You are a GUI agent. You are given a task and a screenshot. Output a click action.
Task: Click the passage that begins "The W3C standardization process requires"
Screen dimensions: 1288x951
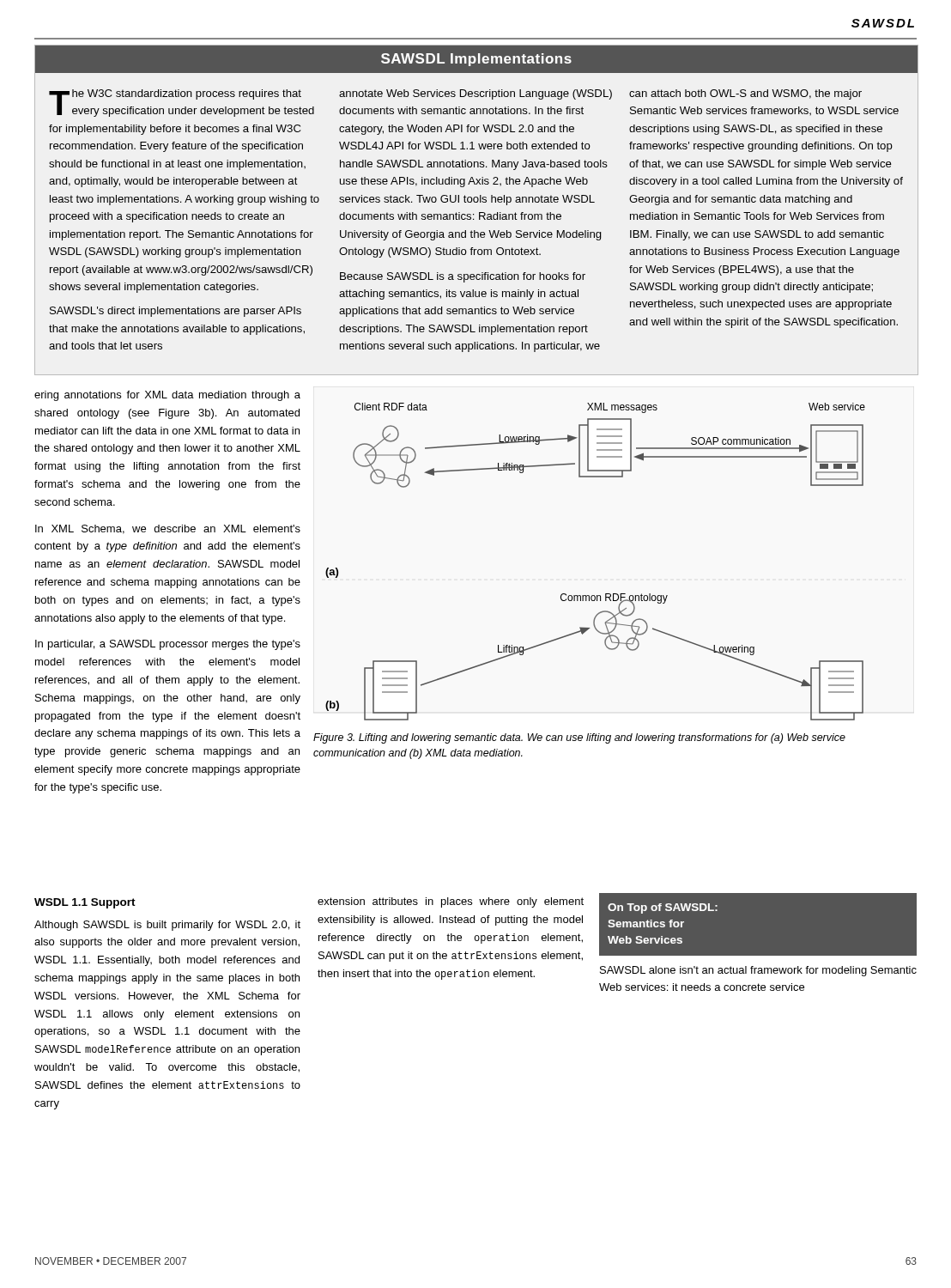pos(186,220)
